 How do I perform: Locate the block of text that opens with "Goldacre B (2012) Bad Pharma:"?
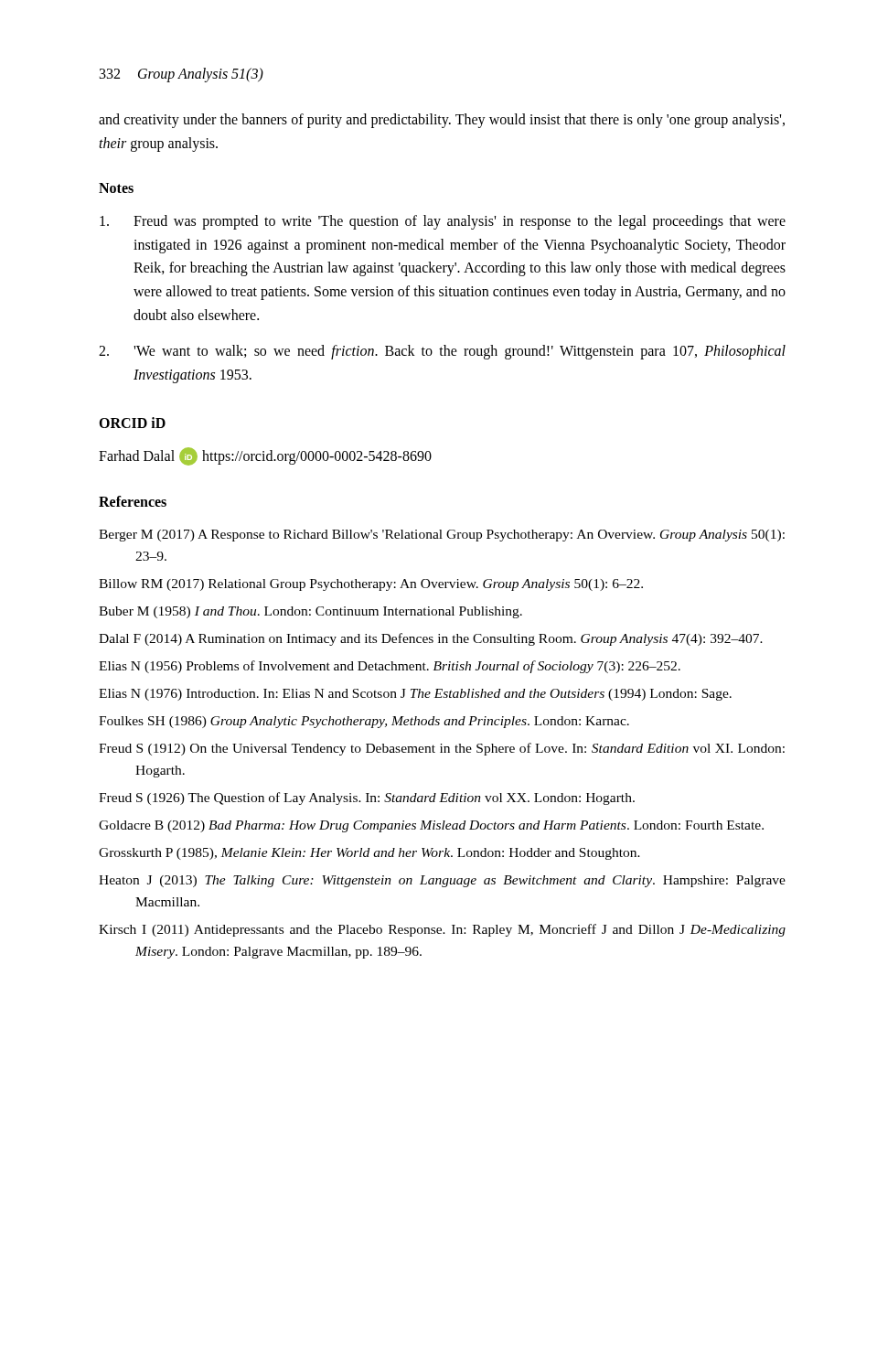coord(432,825)
